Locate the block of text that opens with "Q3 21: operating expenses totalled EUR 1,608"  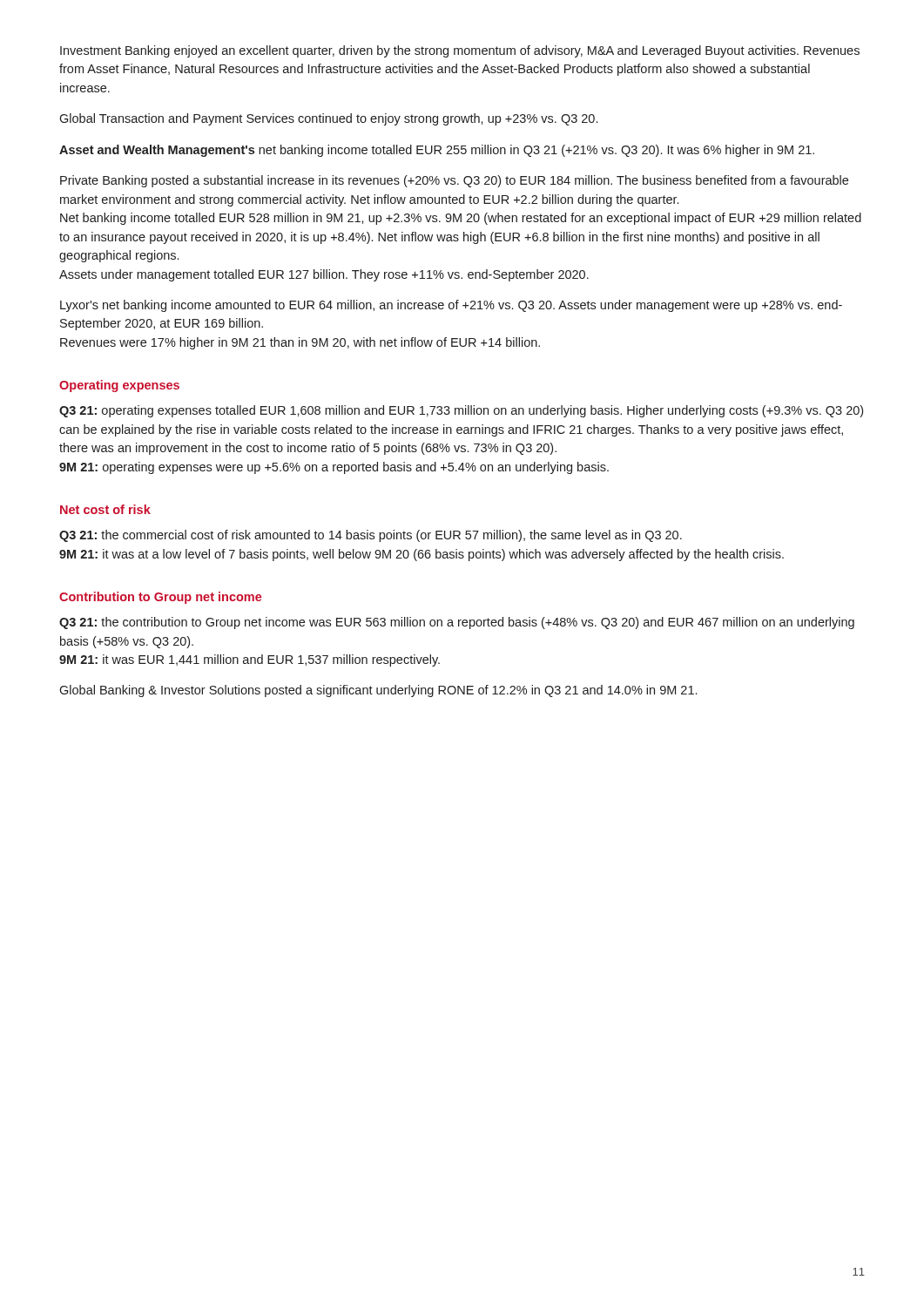pyautogui.click(x=462, y=439)
